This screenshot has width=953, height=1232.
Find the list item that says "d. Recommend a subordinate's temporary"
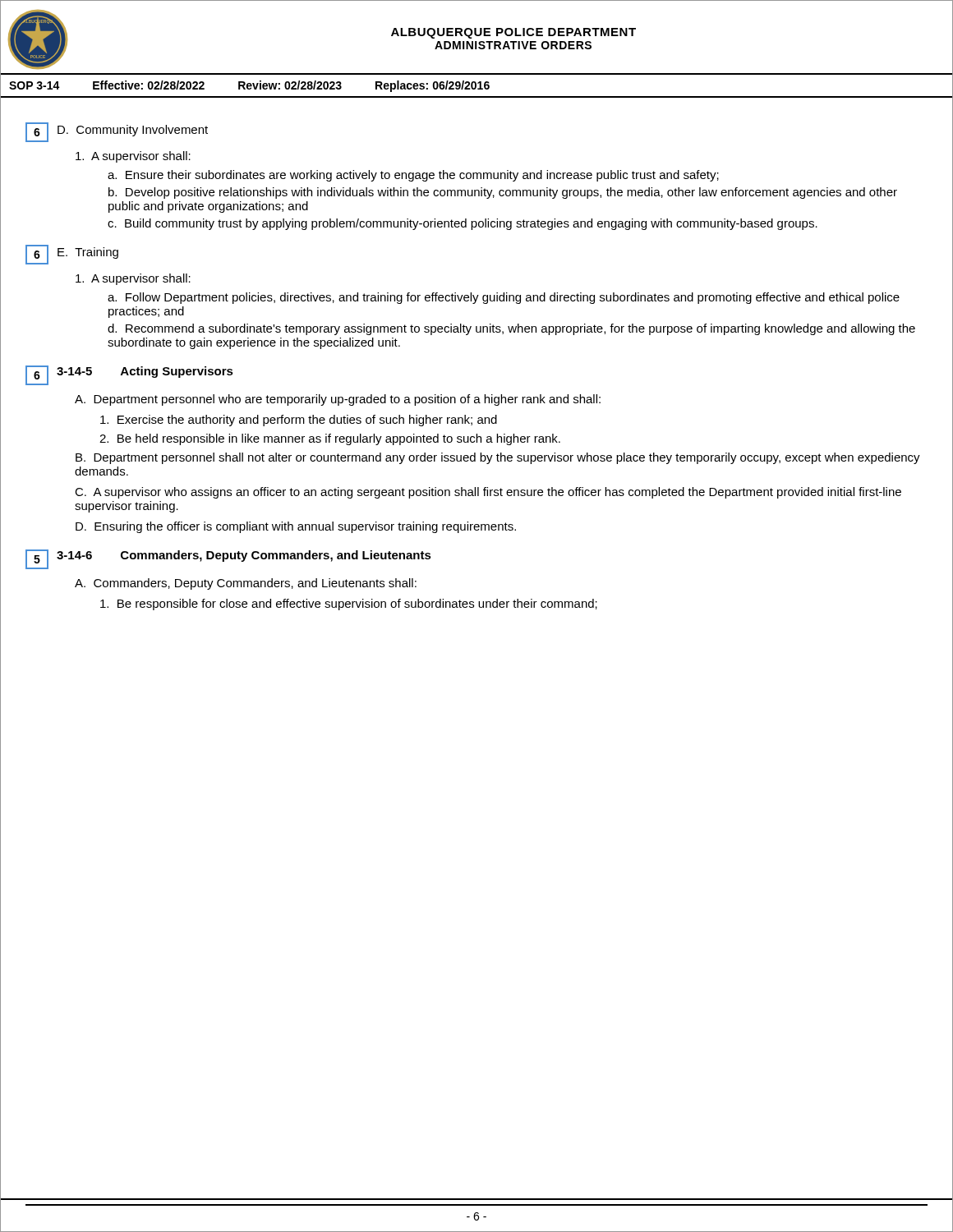tap(512, 335)
